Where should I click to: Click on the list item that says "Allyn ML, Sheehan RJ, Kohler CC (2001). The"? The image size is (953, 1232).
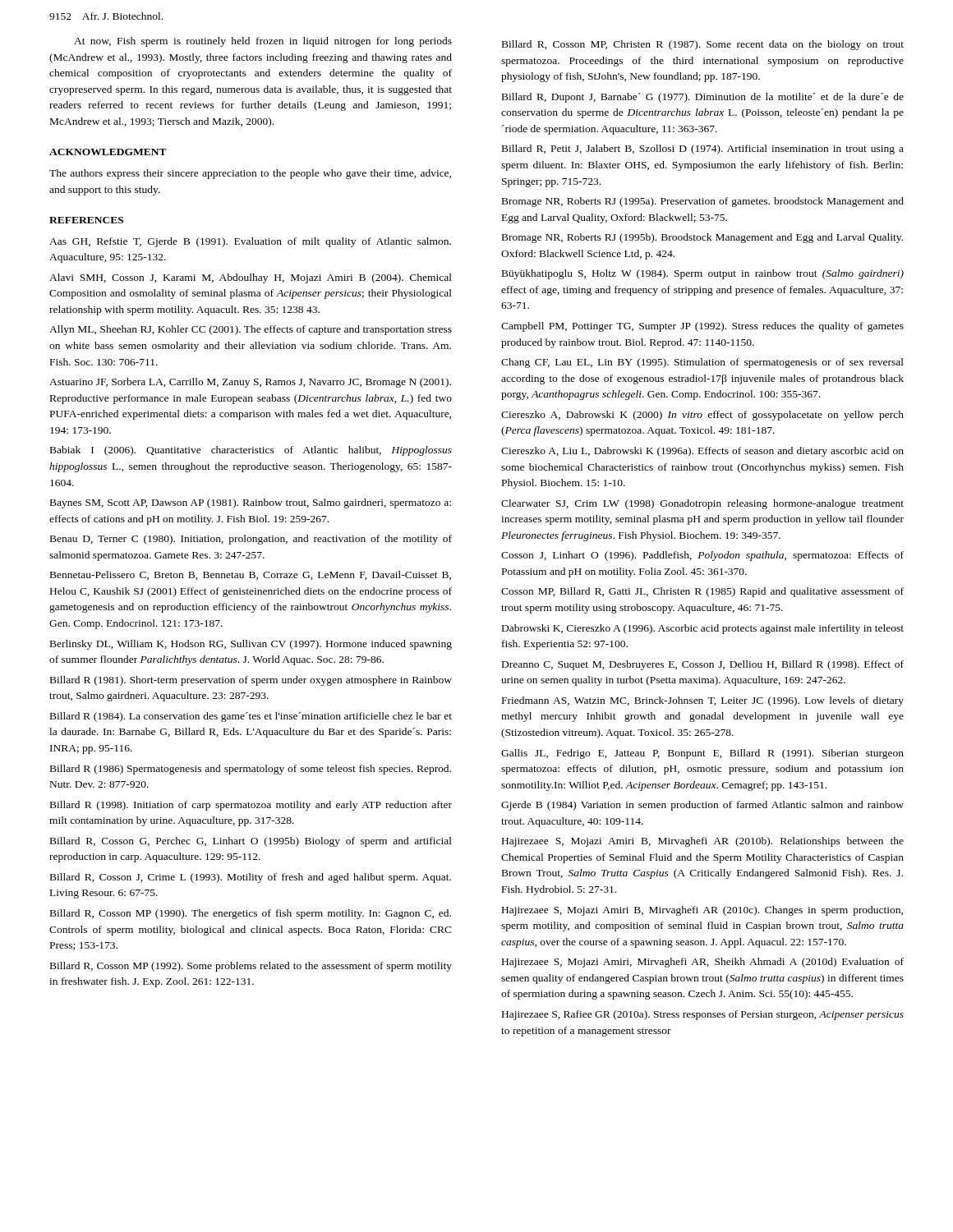click(x=251, y=345)
